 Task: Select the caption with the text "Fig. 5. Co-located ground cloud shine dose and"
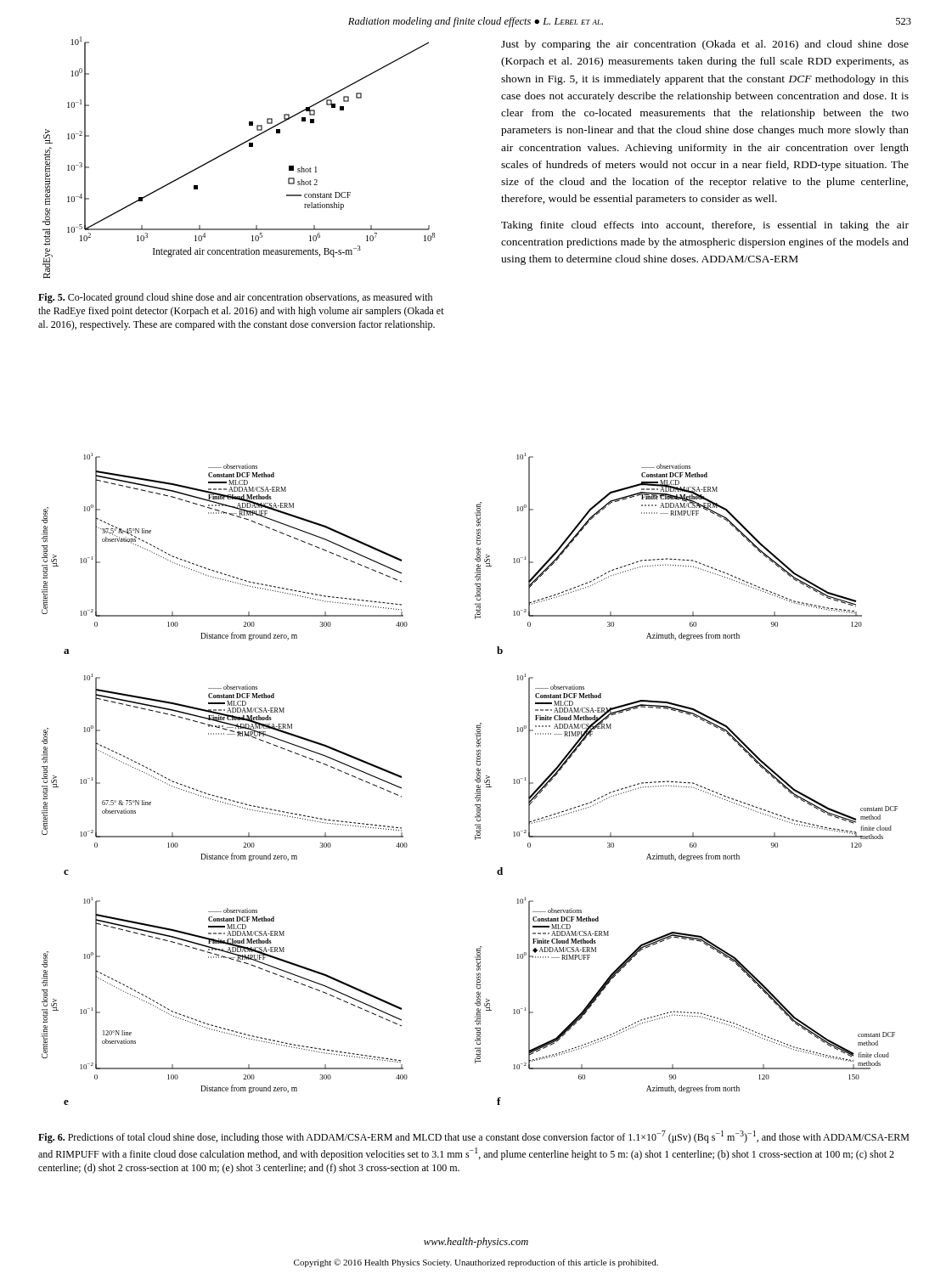pos(241,311)
